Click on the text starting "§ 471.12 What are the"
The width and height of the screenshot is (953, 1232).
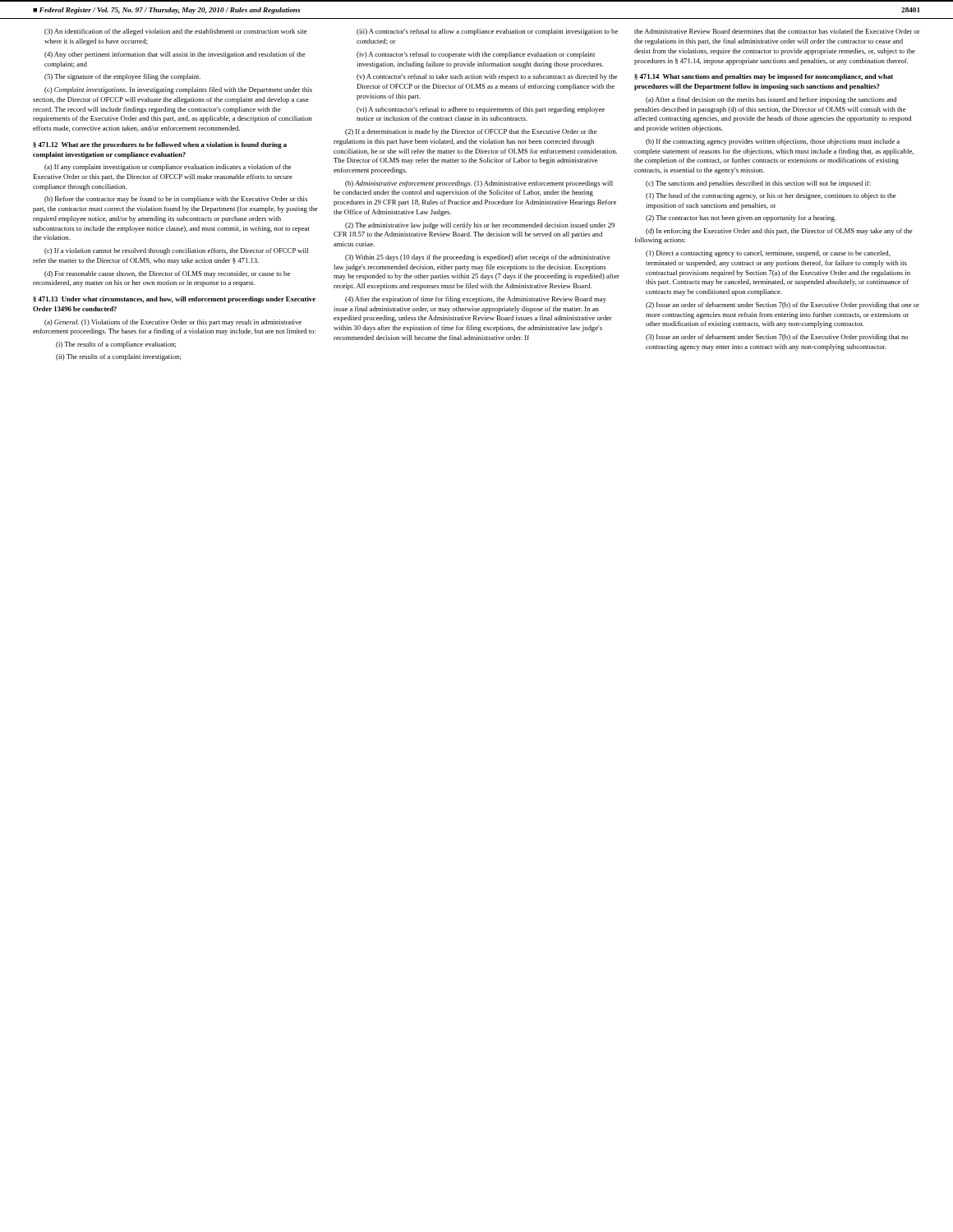point(160,149)
